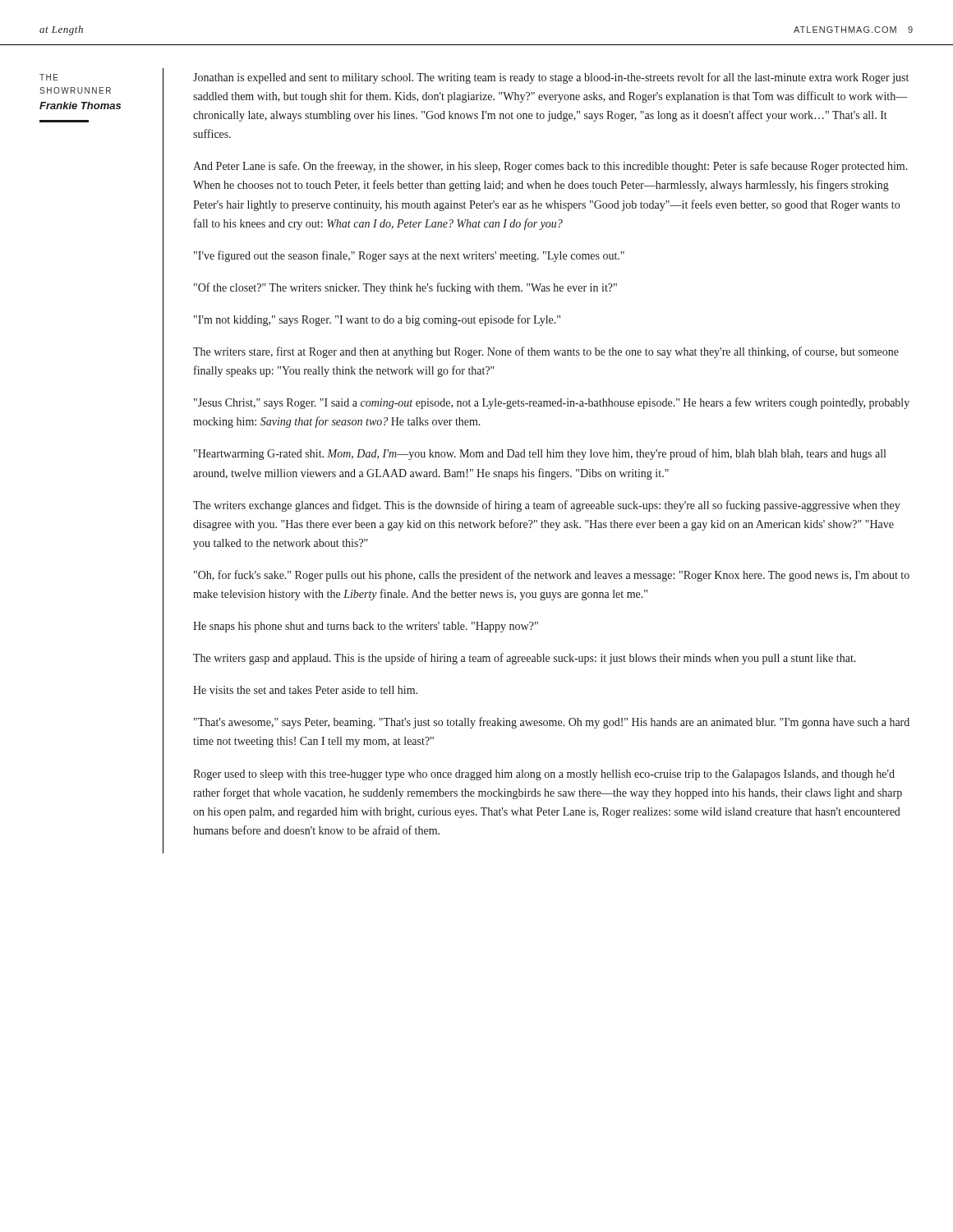Find the text block with the text ""Jesus Christ," says Roger. "I said a coming-out"

[551, 412]
